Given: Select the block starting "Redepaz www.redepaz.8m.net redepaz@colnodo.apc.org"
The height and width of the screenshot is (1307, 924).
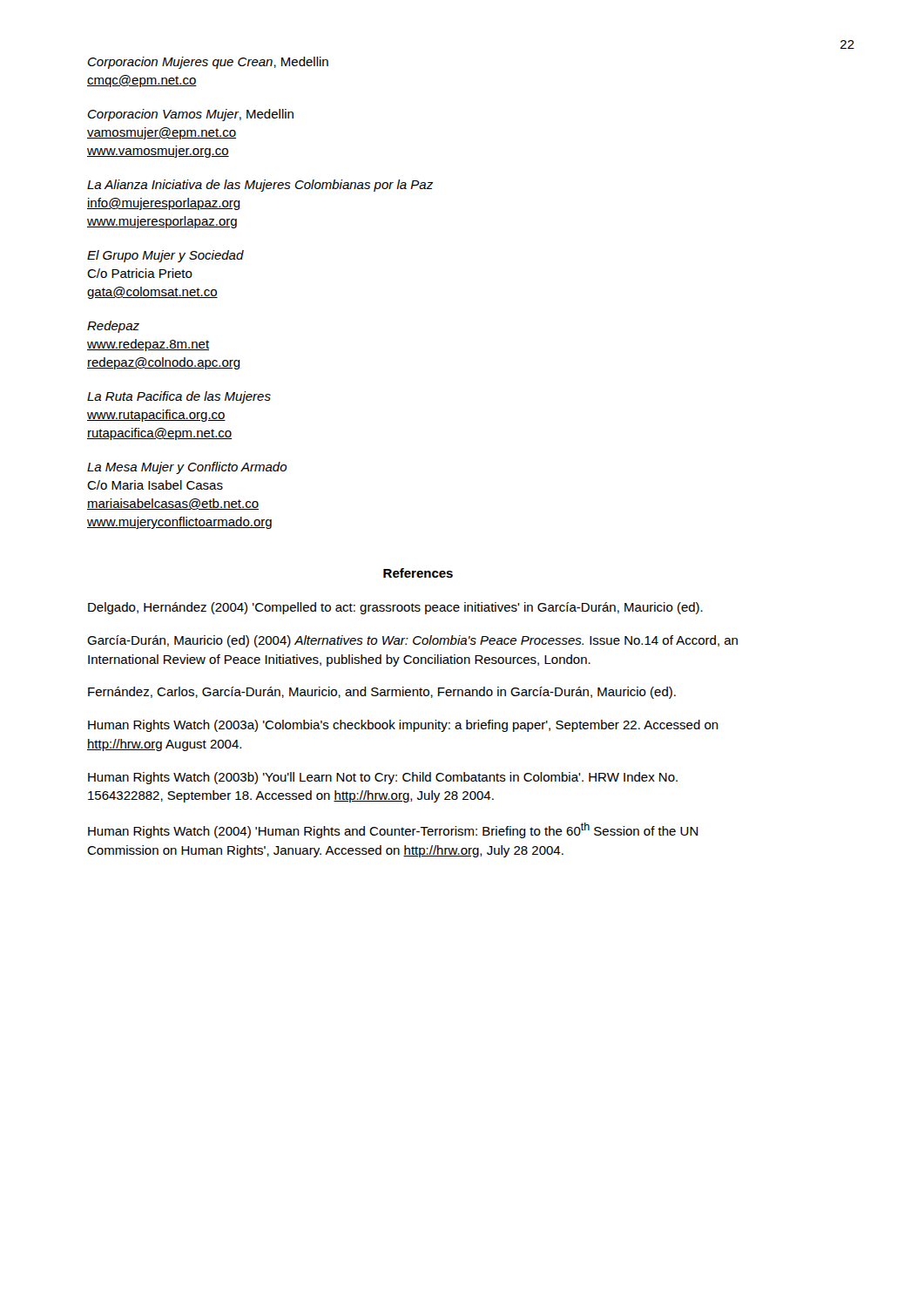Looking at the screenshot, I should 164,344.
